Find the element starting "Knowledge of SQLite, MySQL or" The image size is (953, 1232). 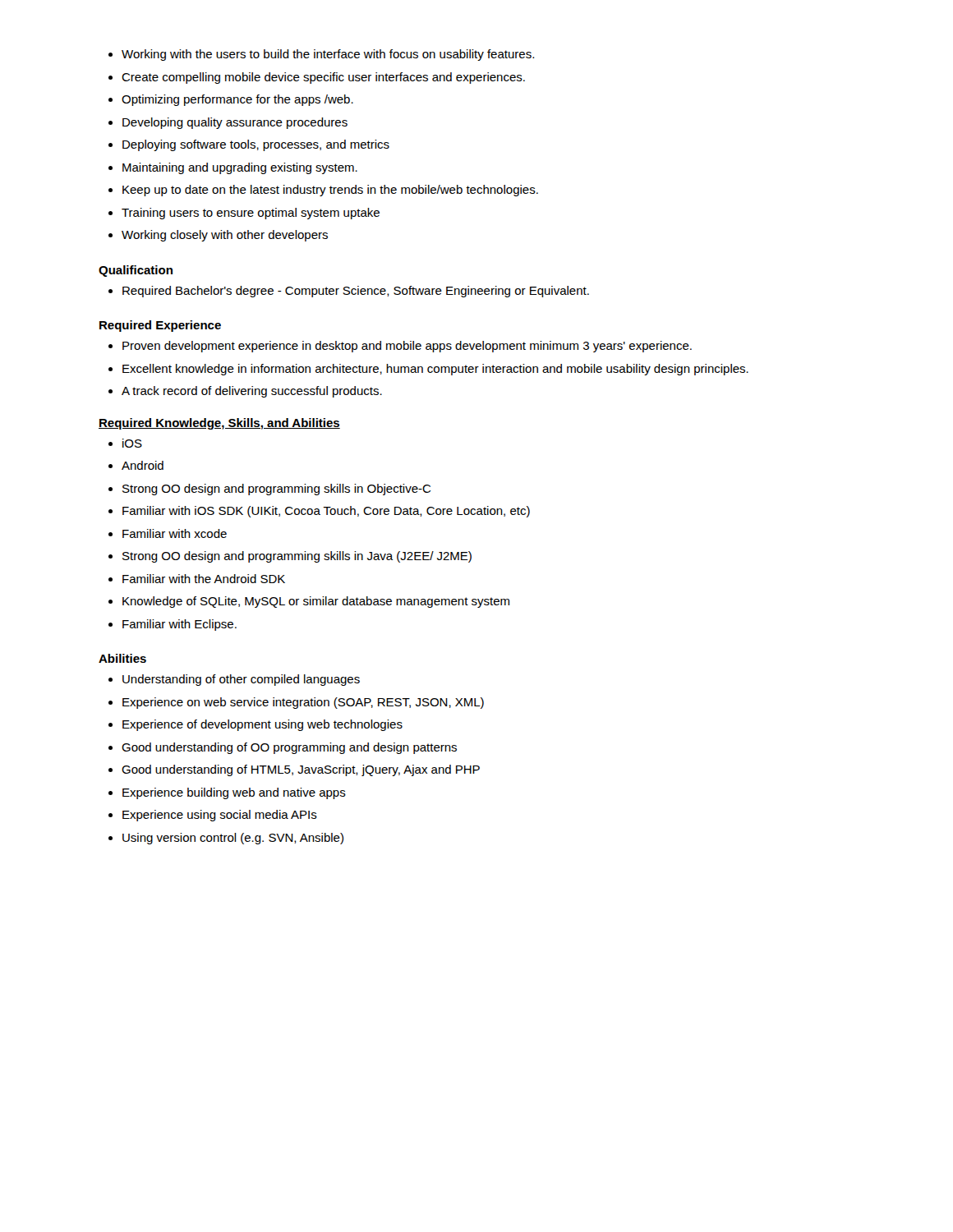pyautogui.click(x=316, y=601)
